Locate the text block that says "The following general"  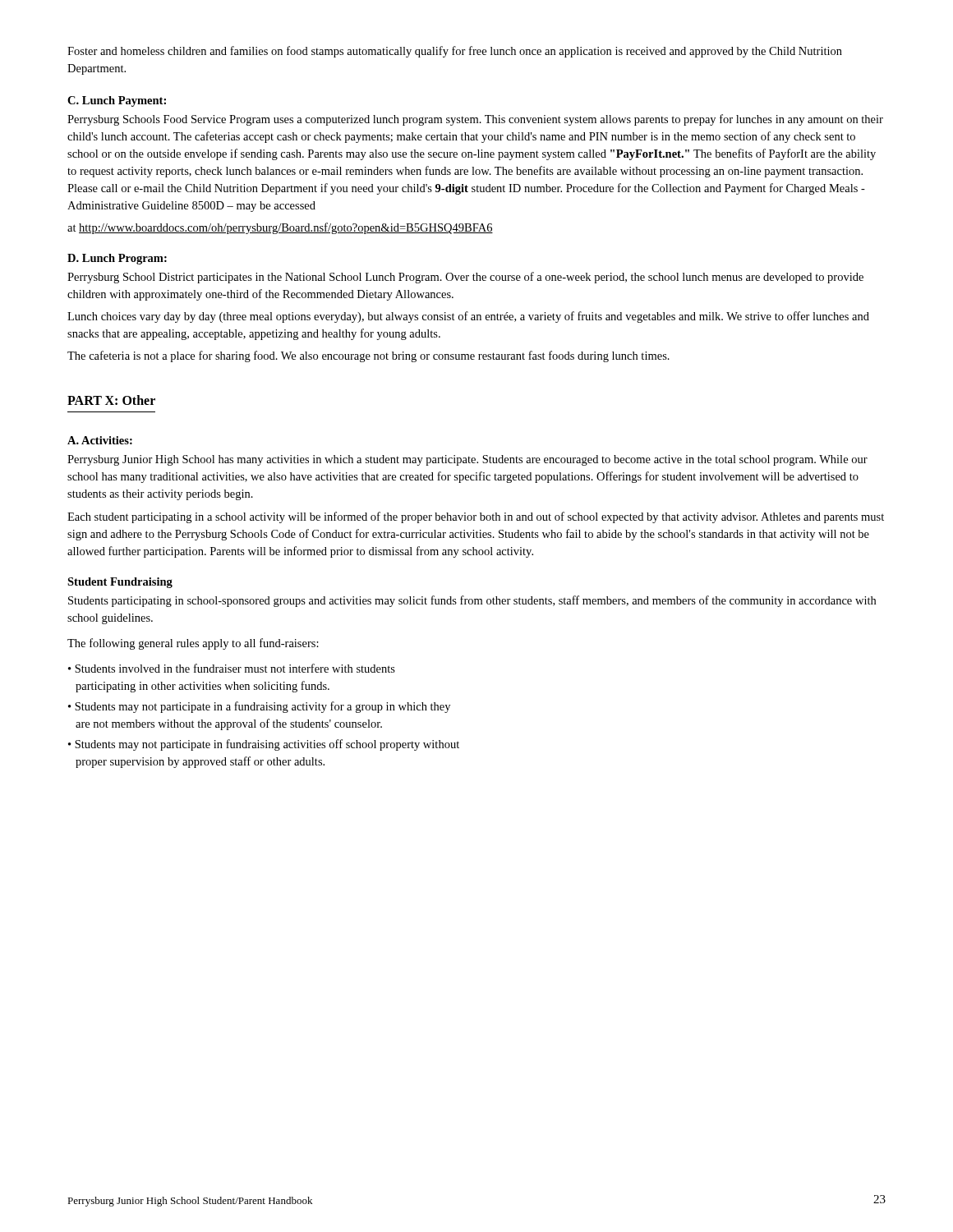193,644
